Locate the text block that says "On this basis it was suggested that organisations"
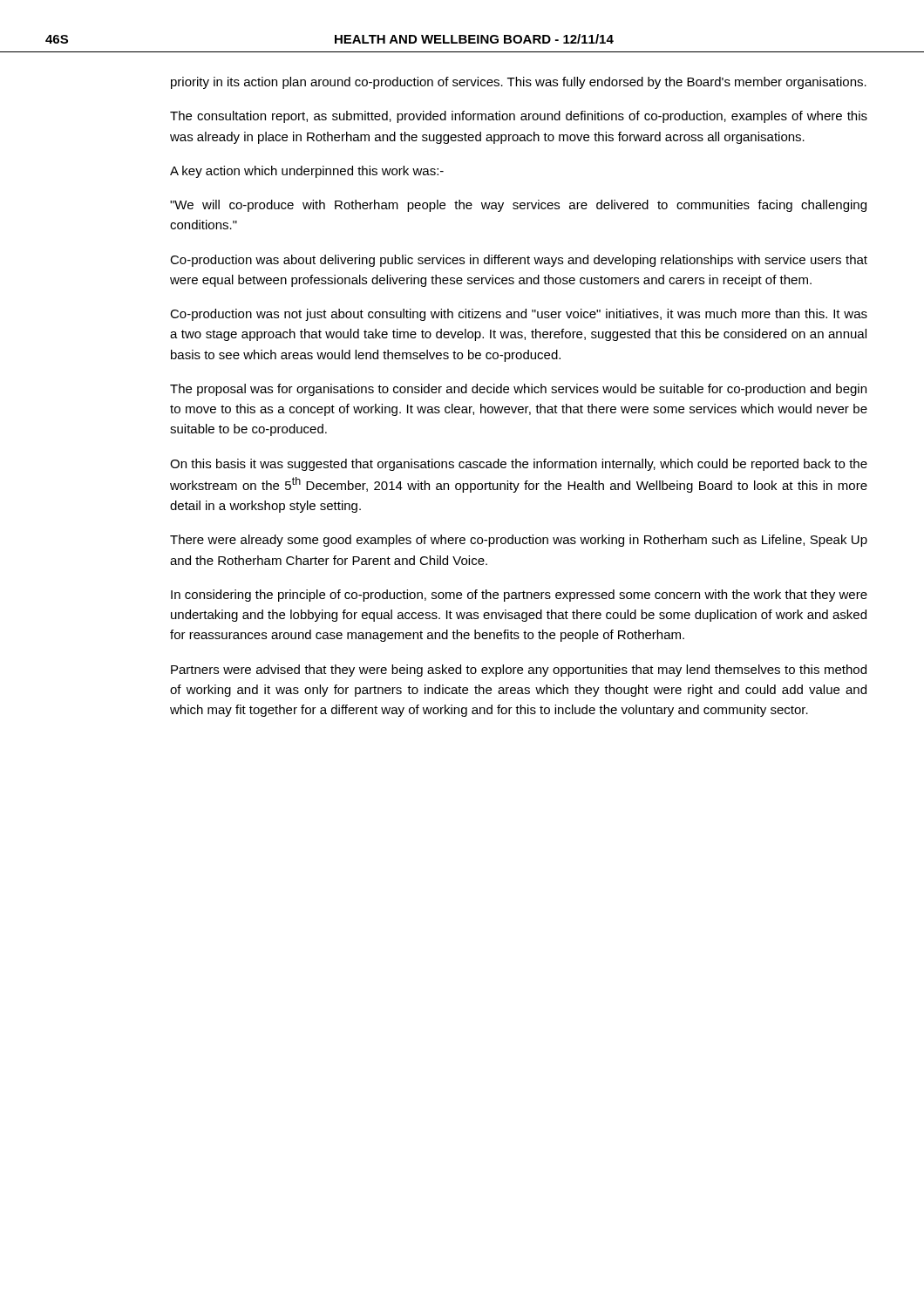The image size is (924, 1308). coord(519,484)
